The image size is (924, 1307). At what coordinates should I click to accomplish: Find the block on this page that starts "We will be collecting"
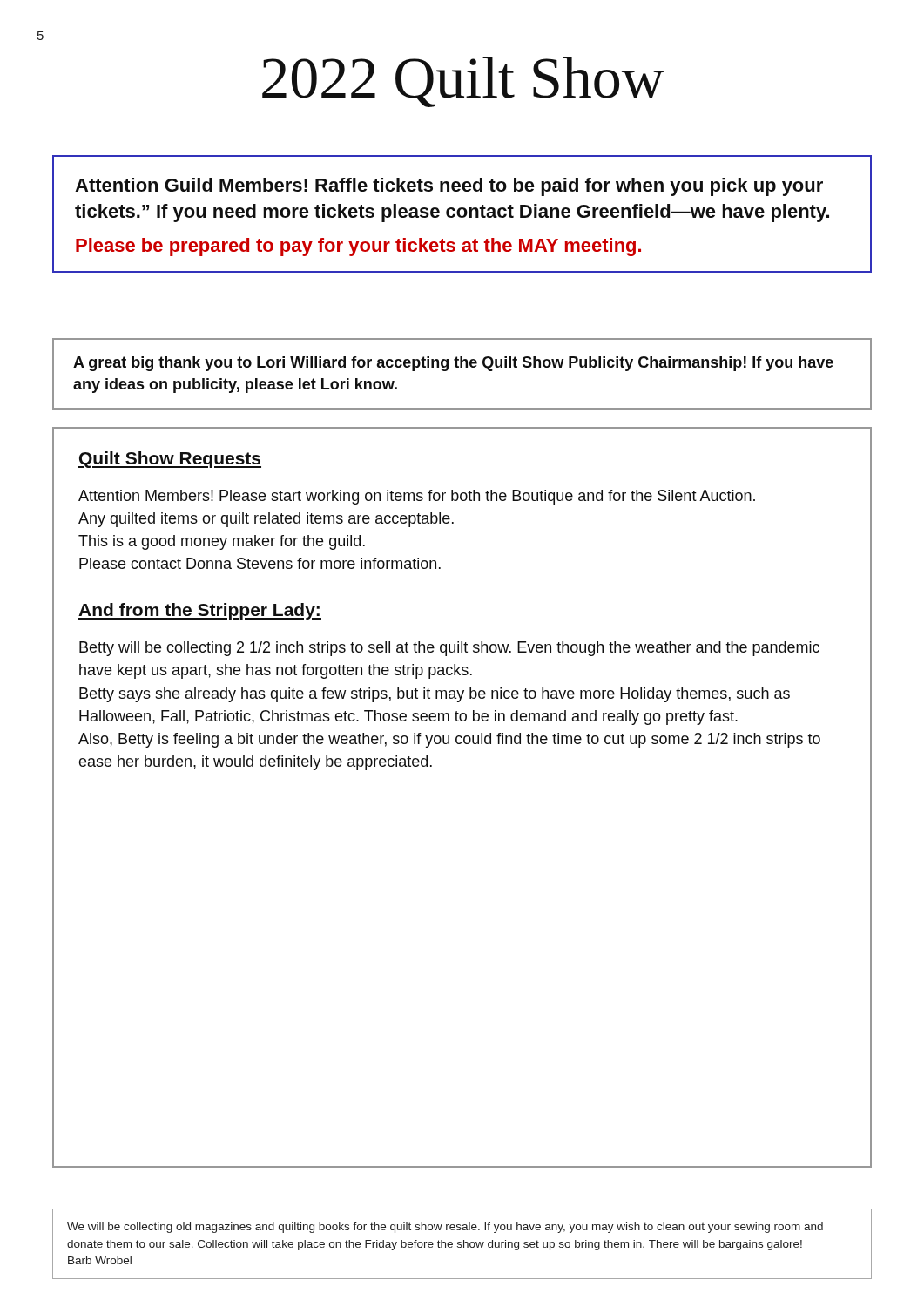tap(462, 1244)
